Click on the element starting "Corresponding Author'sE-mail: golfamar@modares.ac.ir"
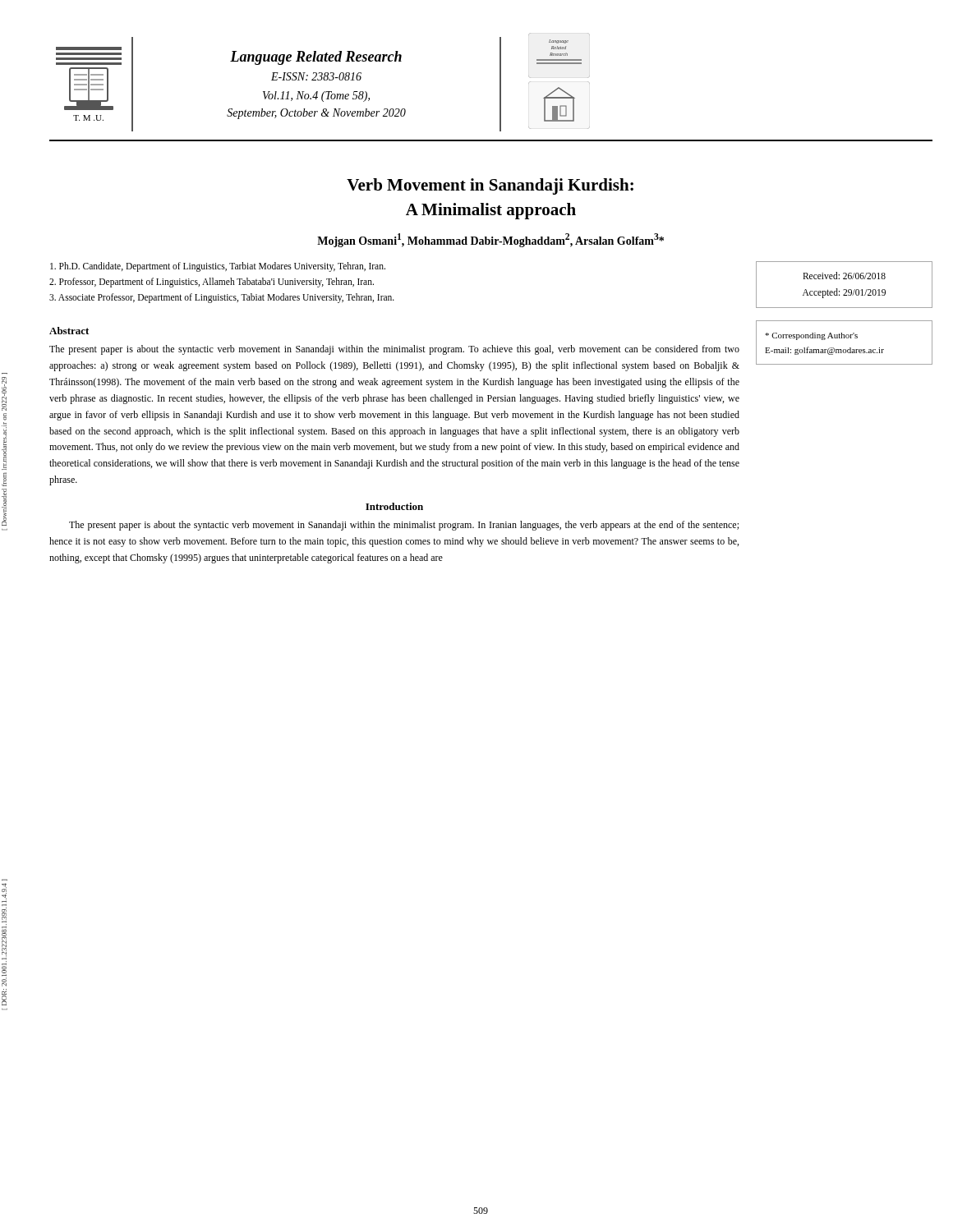The width and height of the screenshot is (953, 1232). click(824, 343)
